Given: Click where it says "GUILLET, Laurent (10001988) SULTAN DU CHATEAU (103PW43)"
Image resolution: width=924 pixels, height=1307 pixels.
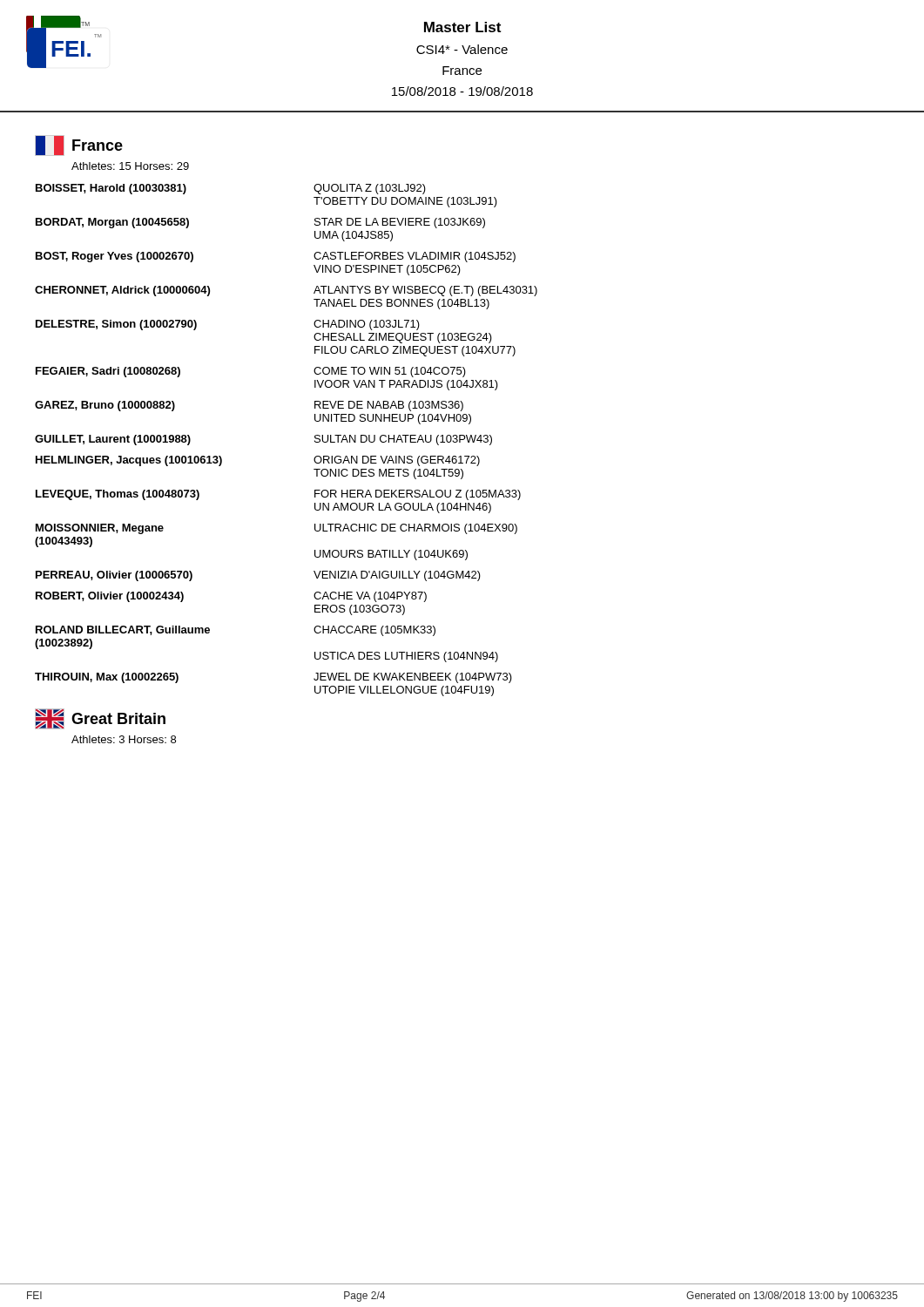Looking at the screenshot, I should pos(117,440).
